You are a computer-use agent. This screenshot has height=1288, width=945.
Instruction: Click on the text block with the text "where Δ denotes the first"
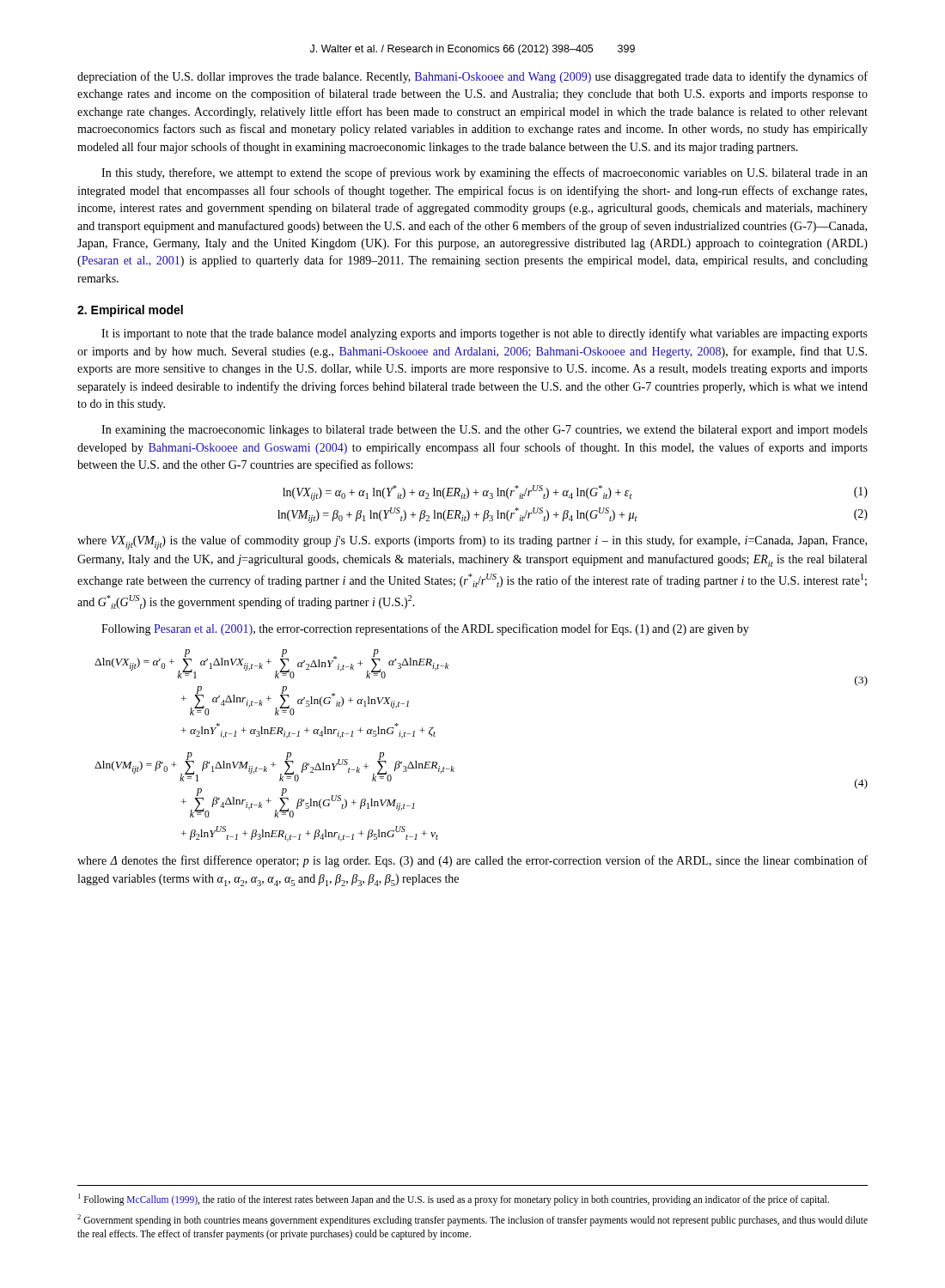click(x=472, y=871)
